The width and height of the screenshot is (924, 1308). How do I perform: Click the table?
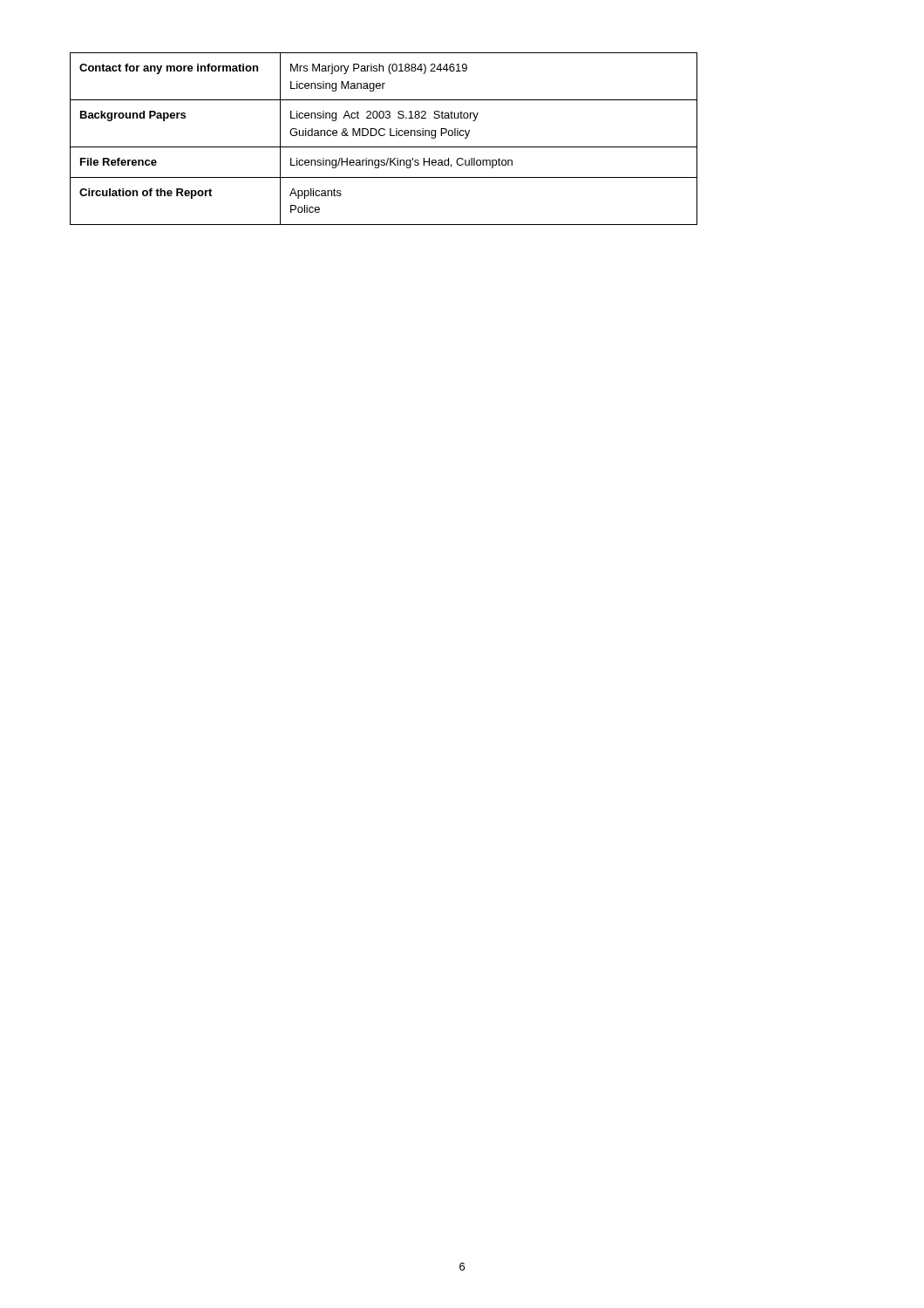462,138
